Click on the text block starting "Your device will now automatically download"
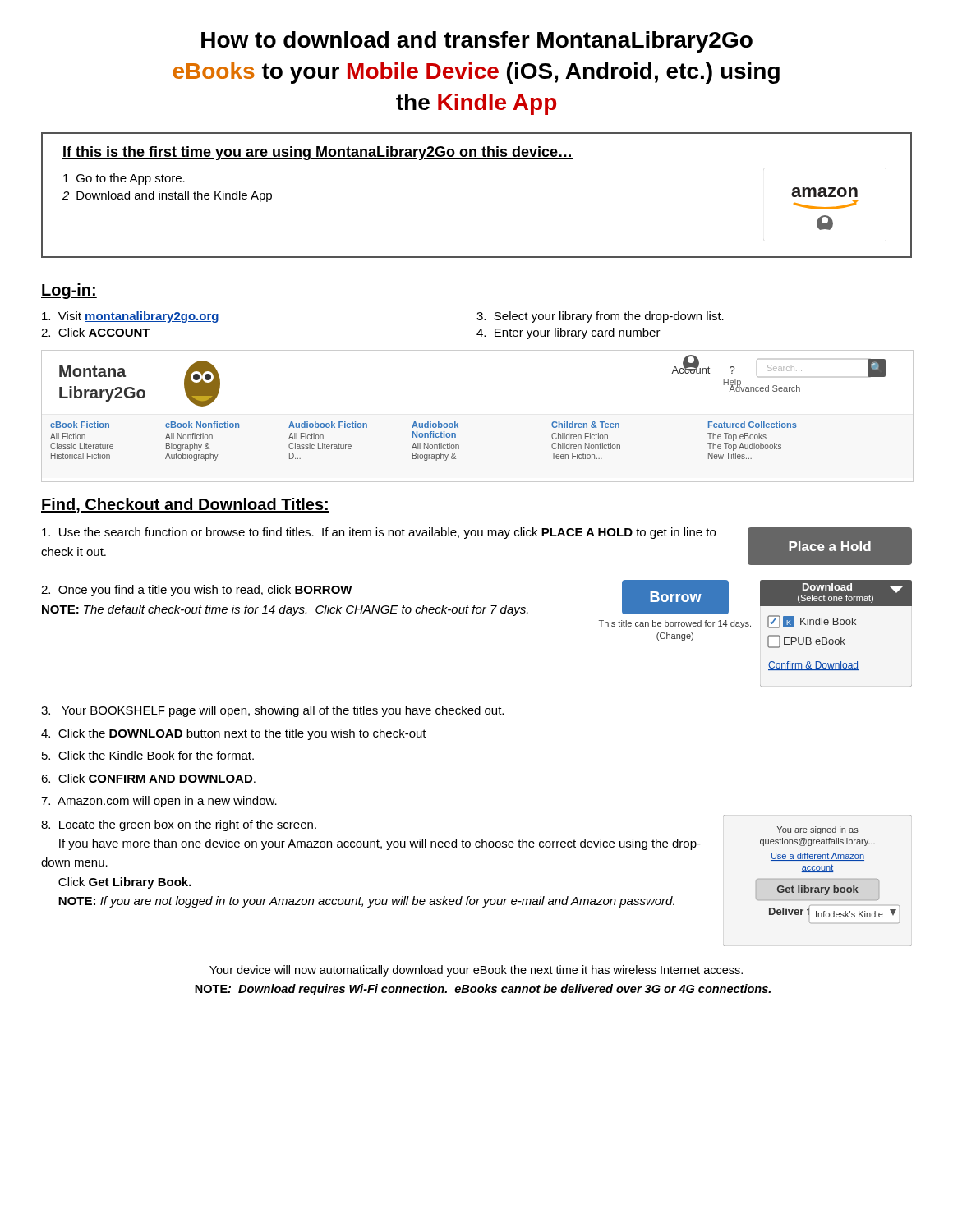The width and height of the screenshot is (953, 1232). (x=476, y=970)
